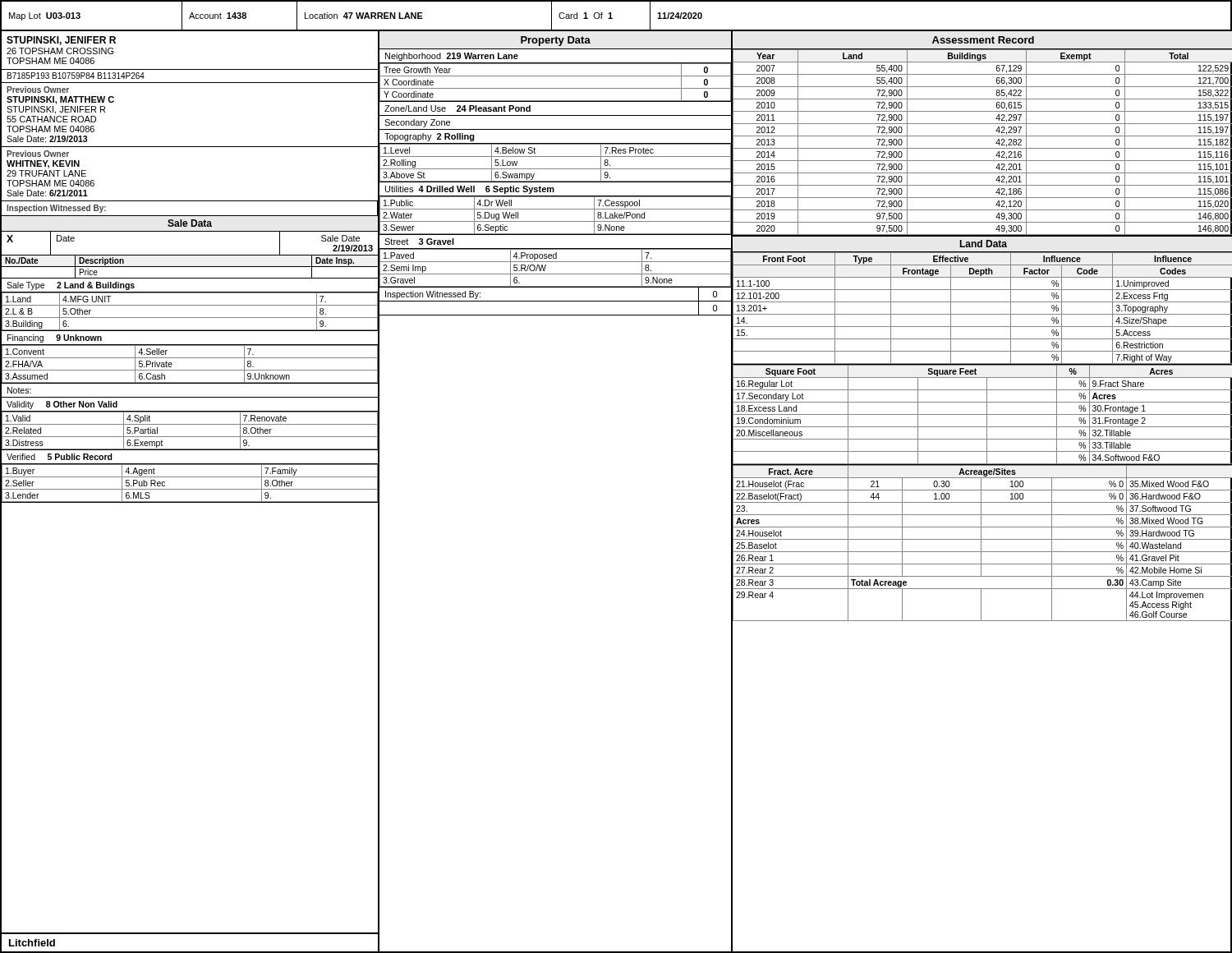Click on the table containing "31.Frontage 2"
Viewport: 1232px width, 953px height.
point(982,415)
